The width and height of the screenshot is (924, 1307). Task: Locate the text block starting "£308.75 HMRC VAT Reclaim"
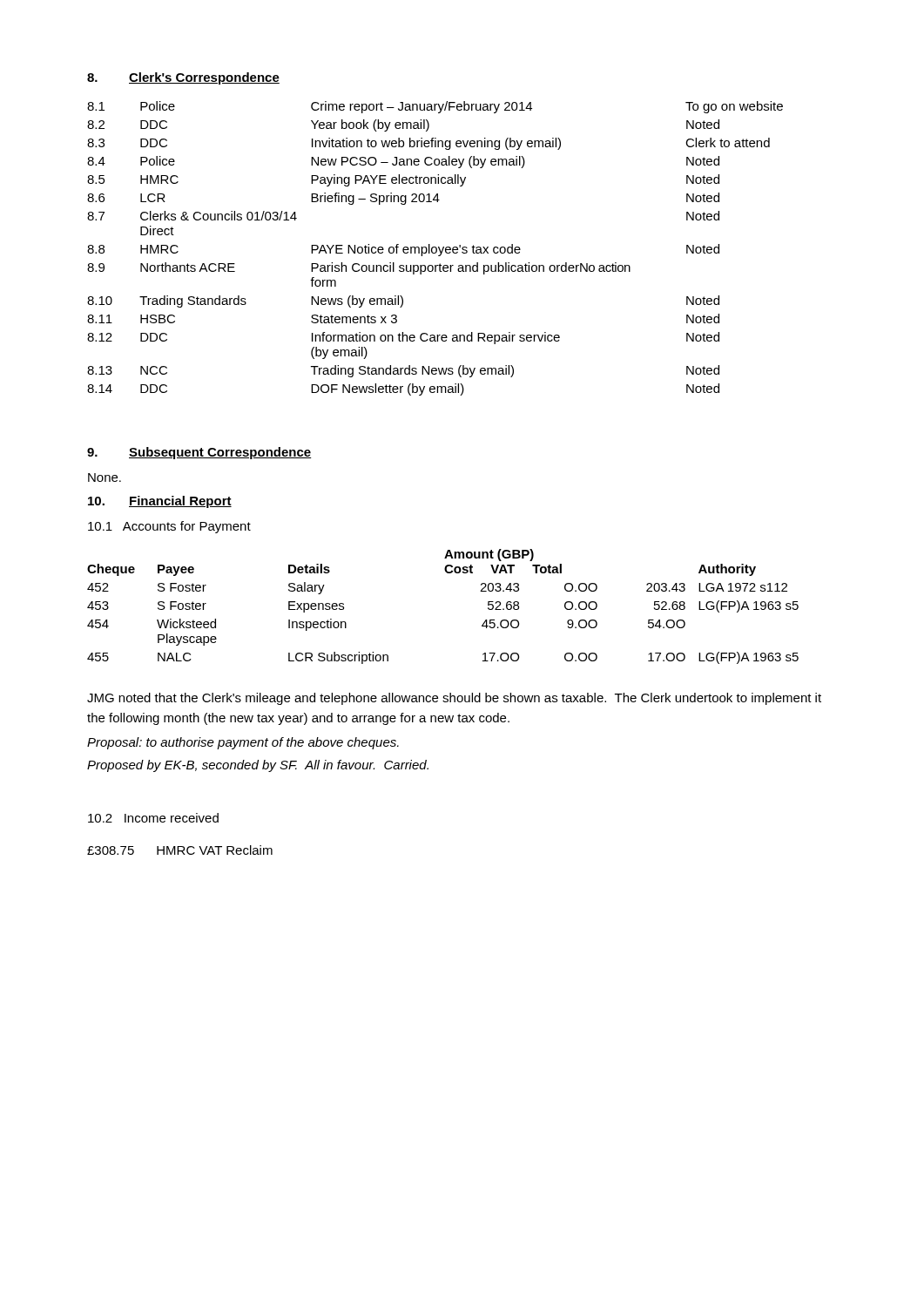(x=180, y=850)
